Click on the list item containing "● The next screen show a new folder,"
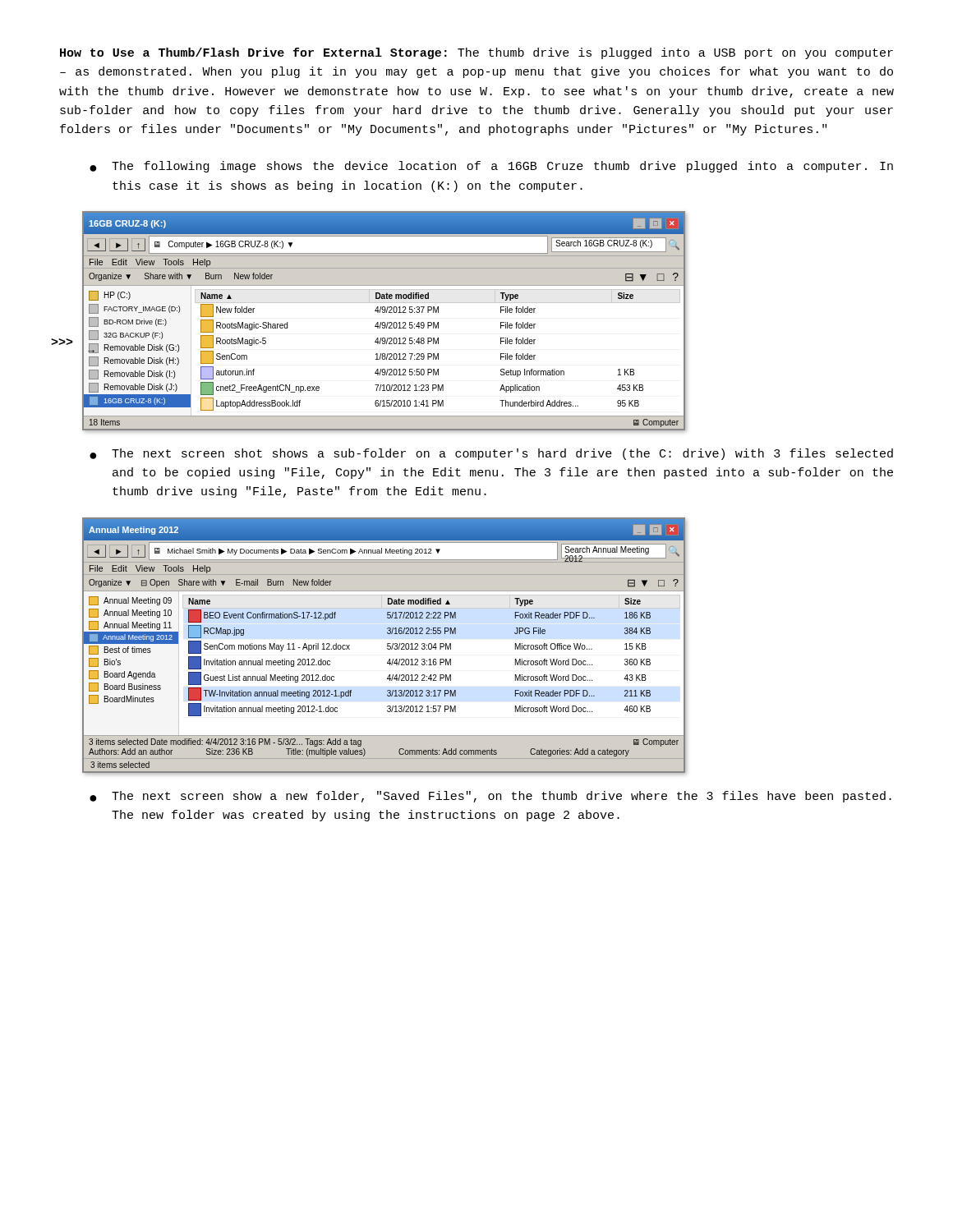 coord(491,806)
